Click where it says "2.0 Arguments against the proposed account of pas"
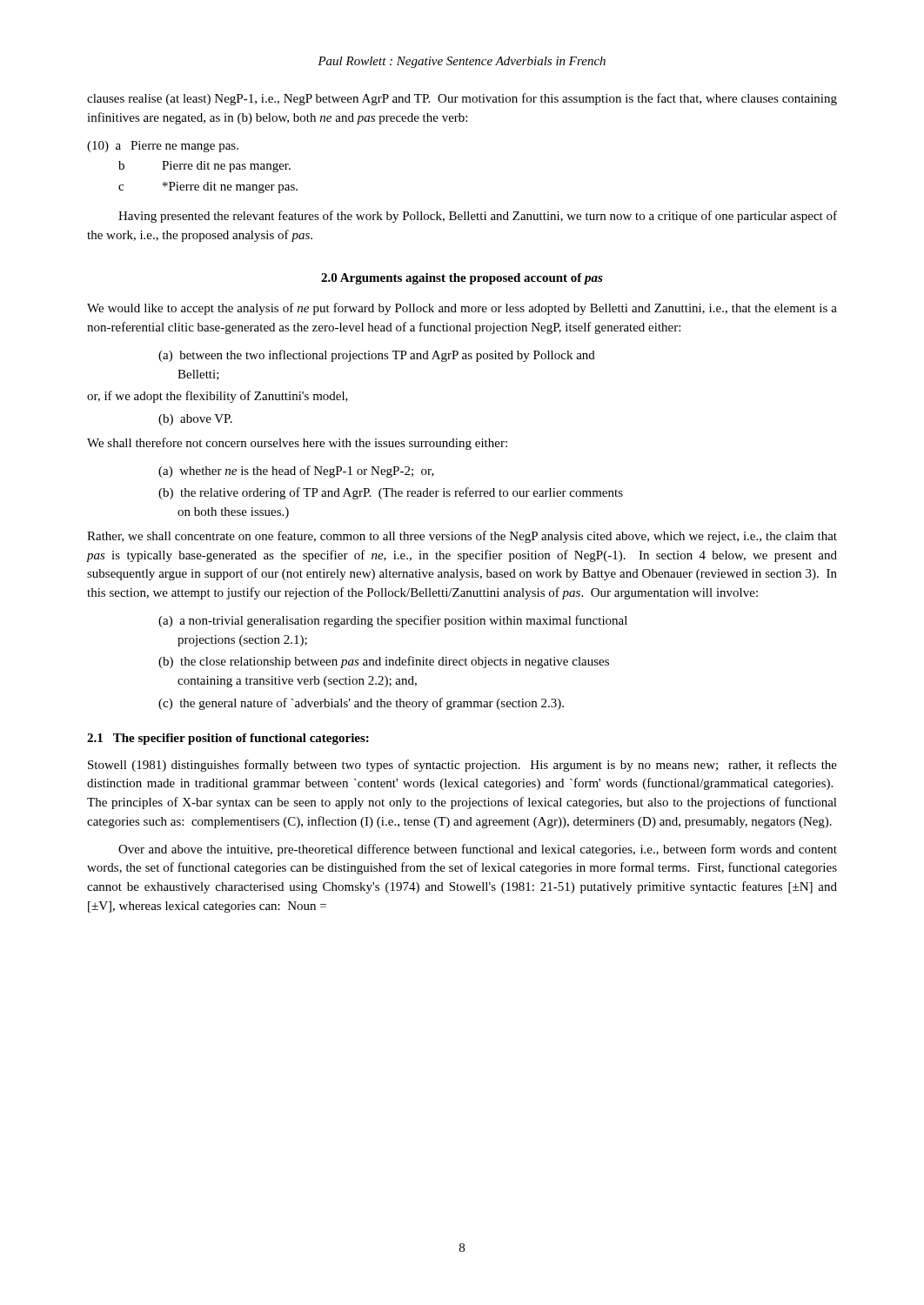The image size is (924, 1305). (x=462, y=278)
